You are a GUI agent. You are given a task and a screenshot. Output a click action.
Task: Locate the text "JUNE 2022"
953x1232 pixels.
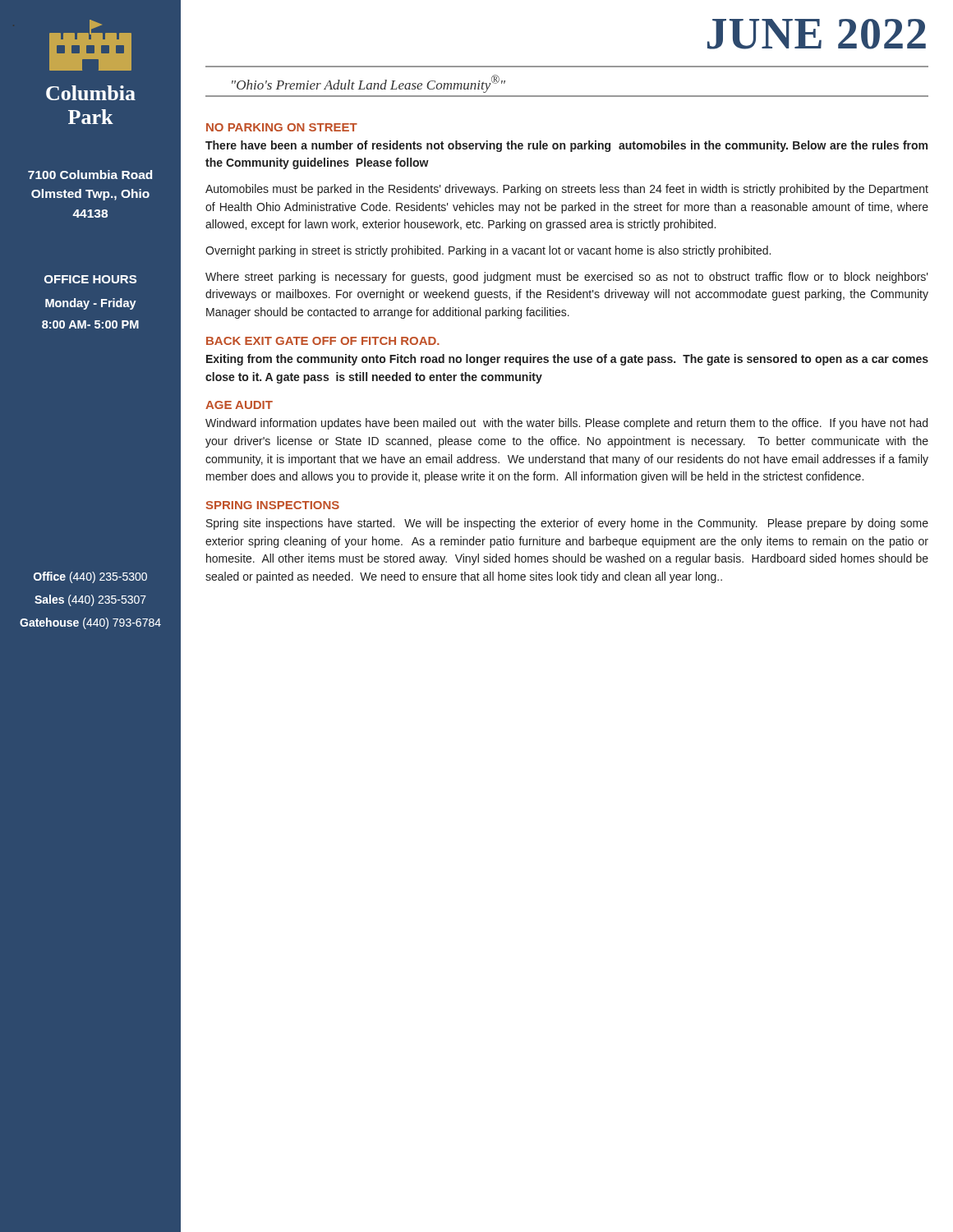click(x=817, y=34)
